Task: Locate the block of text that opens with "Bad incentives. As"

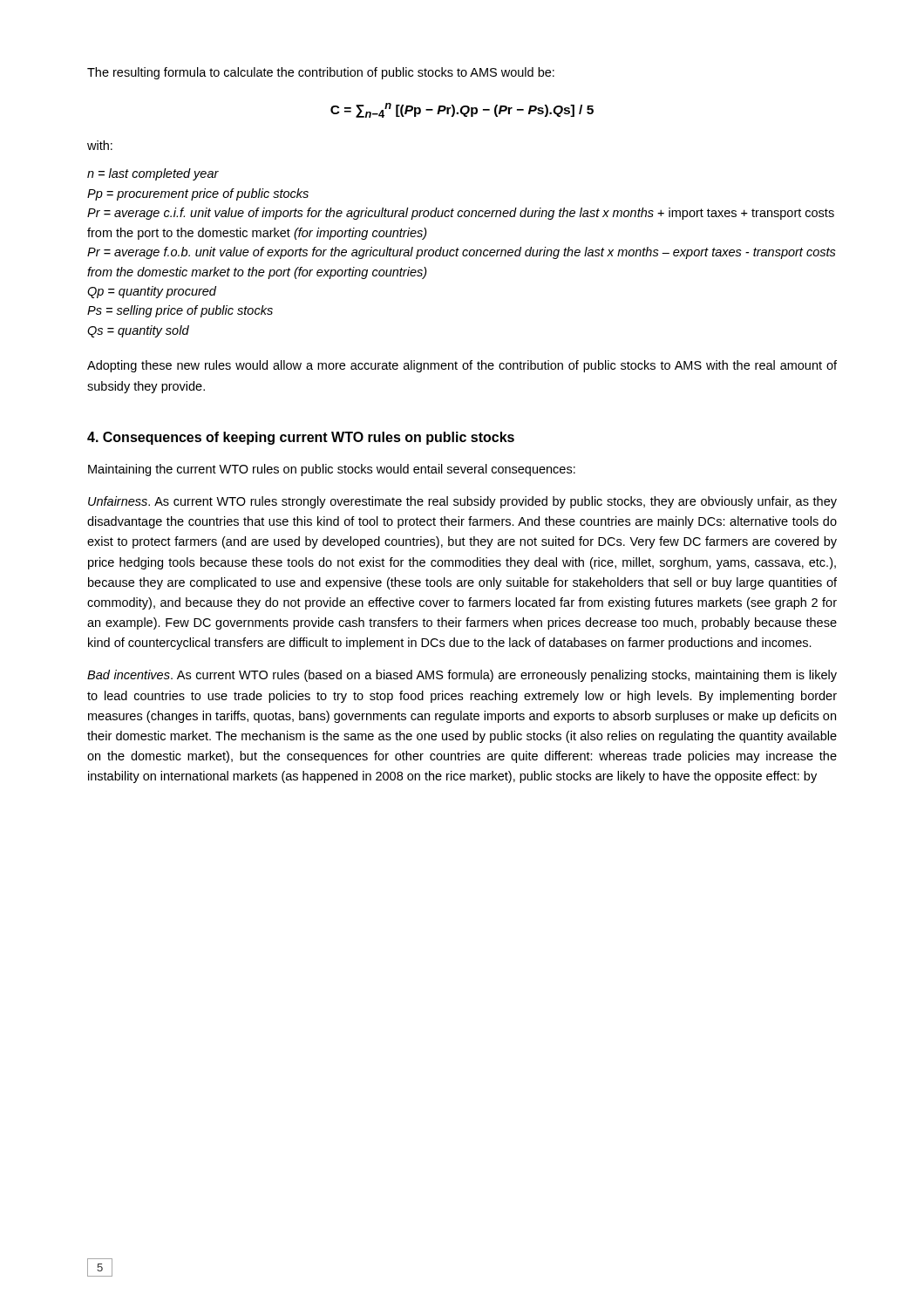Action: tap(462, 726)
